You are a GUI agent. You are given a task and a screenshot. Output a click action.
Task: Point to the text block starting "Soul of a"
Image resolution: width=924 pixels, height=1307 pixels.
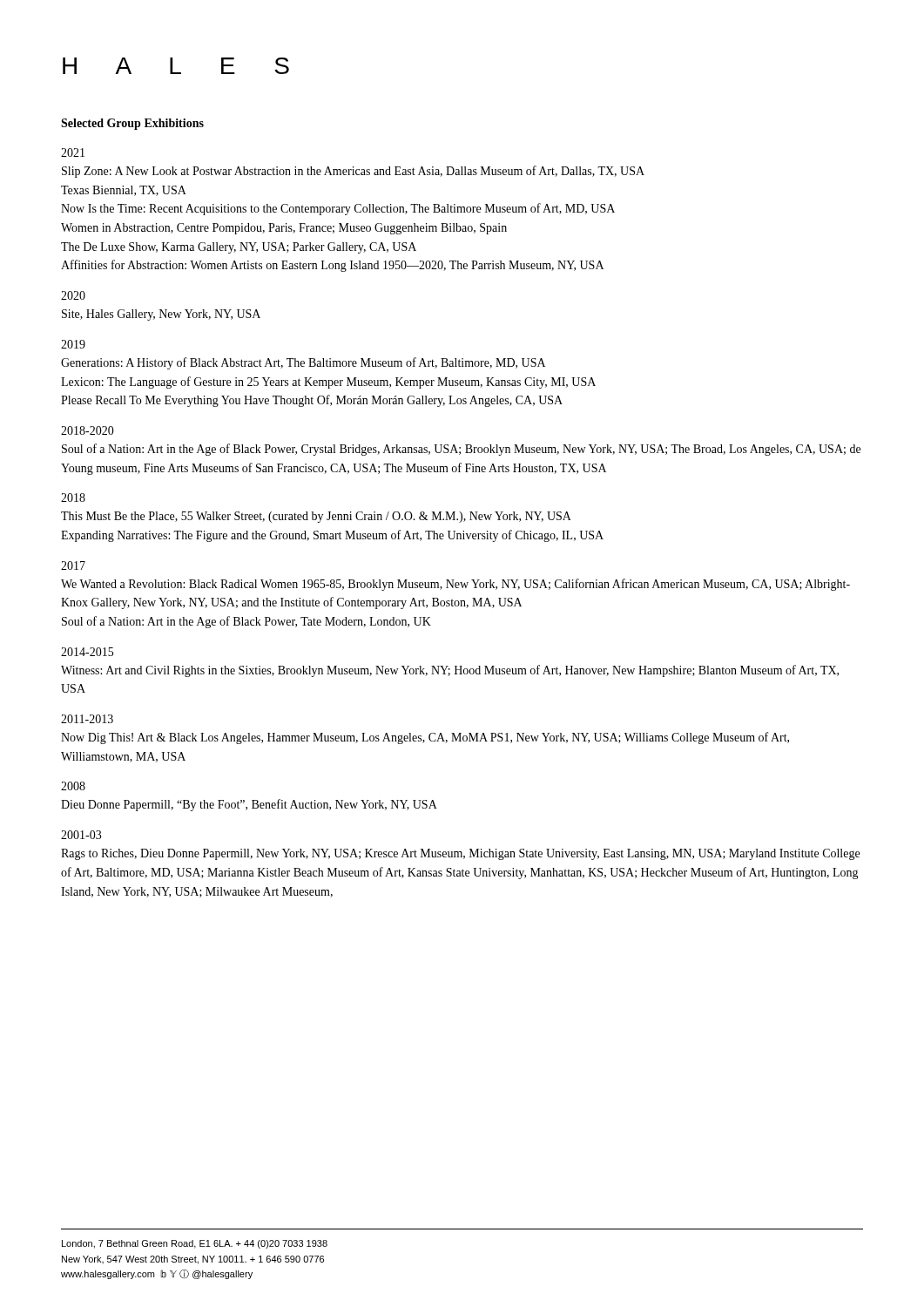(x=461, y=458)
